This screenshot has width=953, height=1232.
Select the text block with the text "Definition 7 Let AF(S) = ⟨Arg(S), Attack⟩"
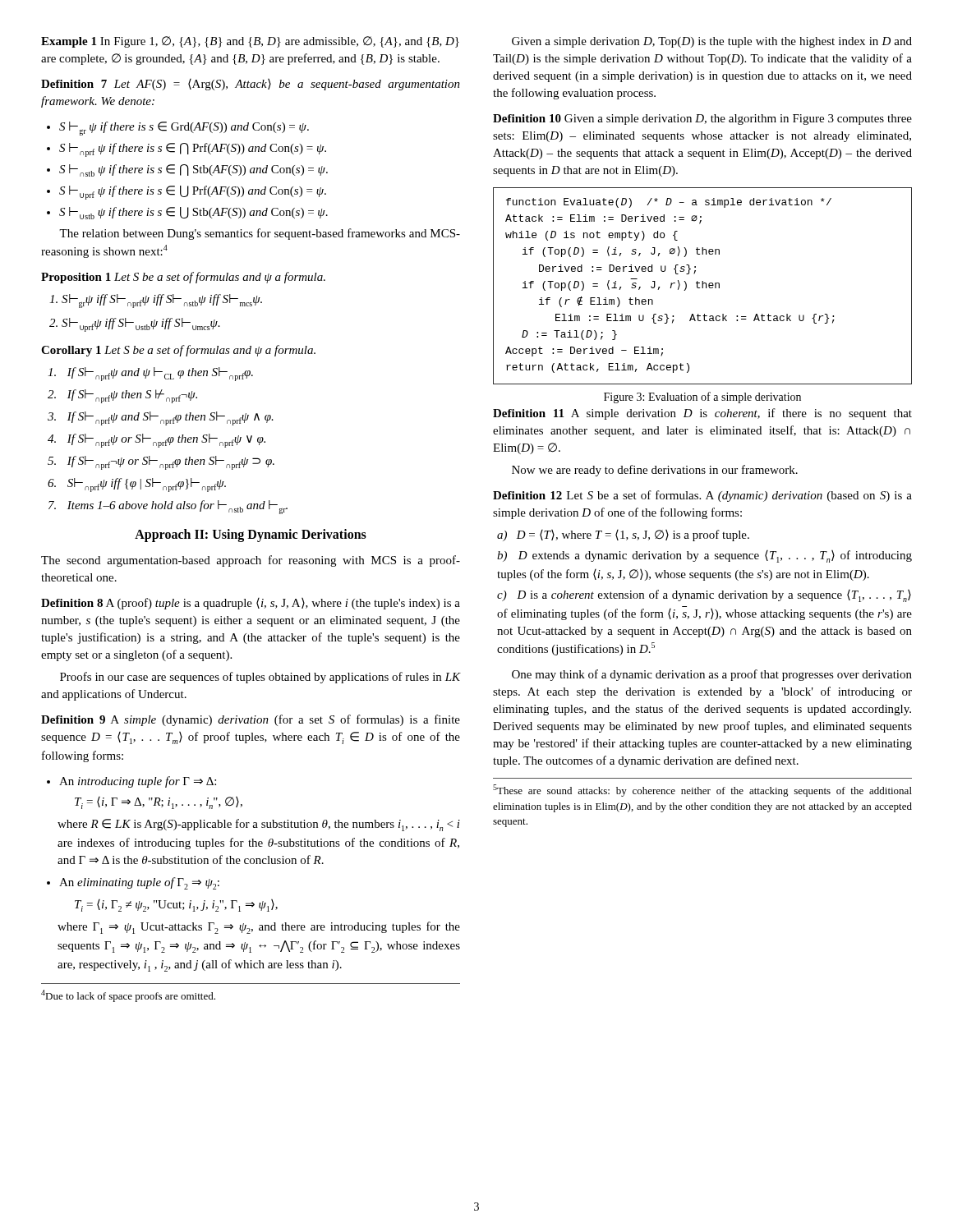[x=251, y=93]
